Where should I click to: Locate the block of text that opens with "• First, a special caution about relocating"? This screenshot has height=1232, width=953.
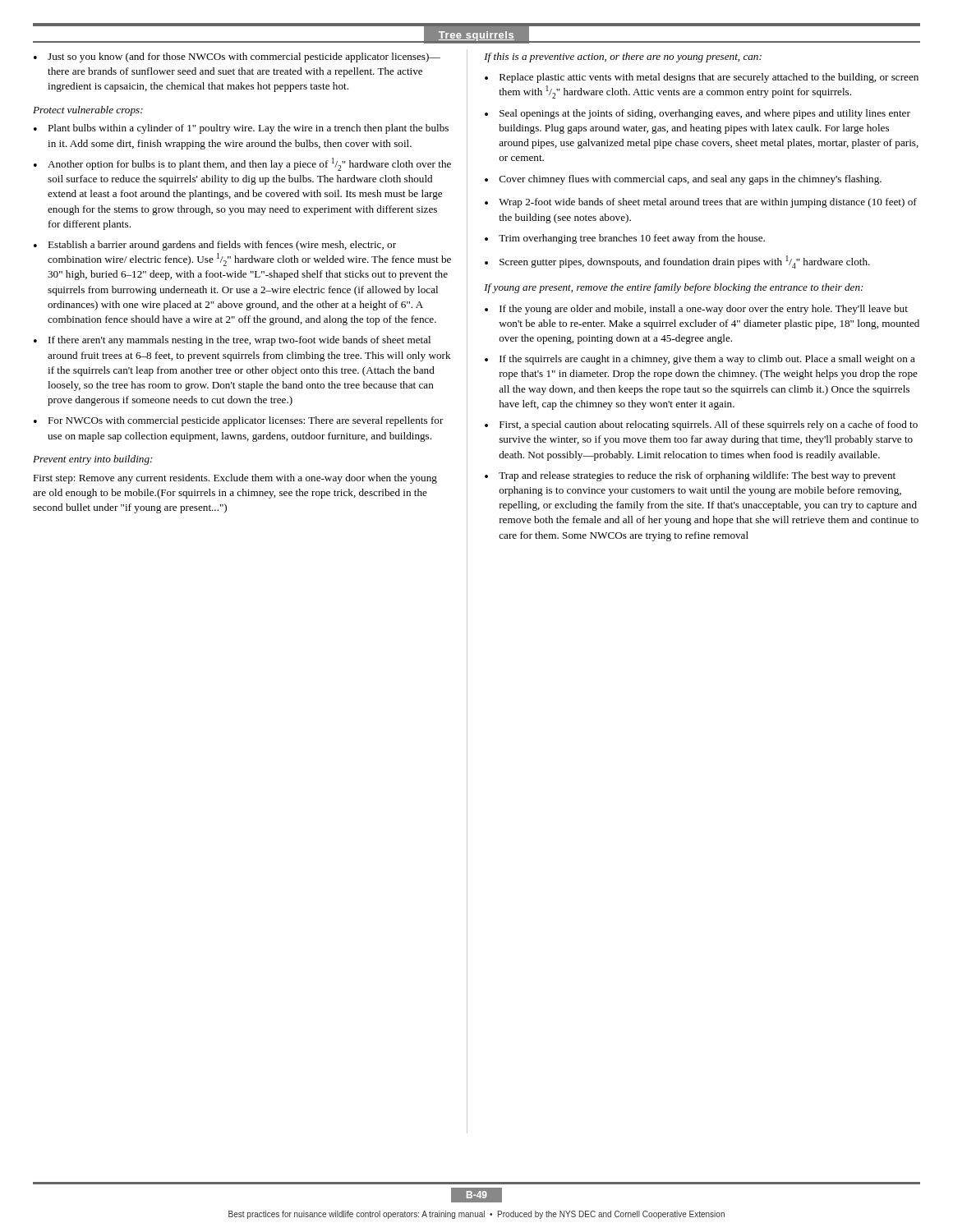(x=702, y=440)
